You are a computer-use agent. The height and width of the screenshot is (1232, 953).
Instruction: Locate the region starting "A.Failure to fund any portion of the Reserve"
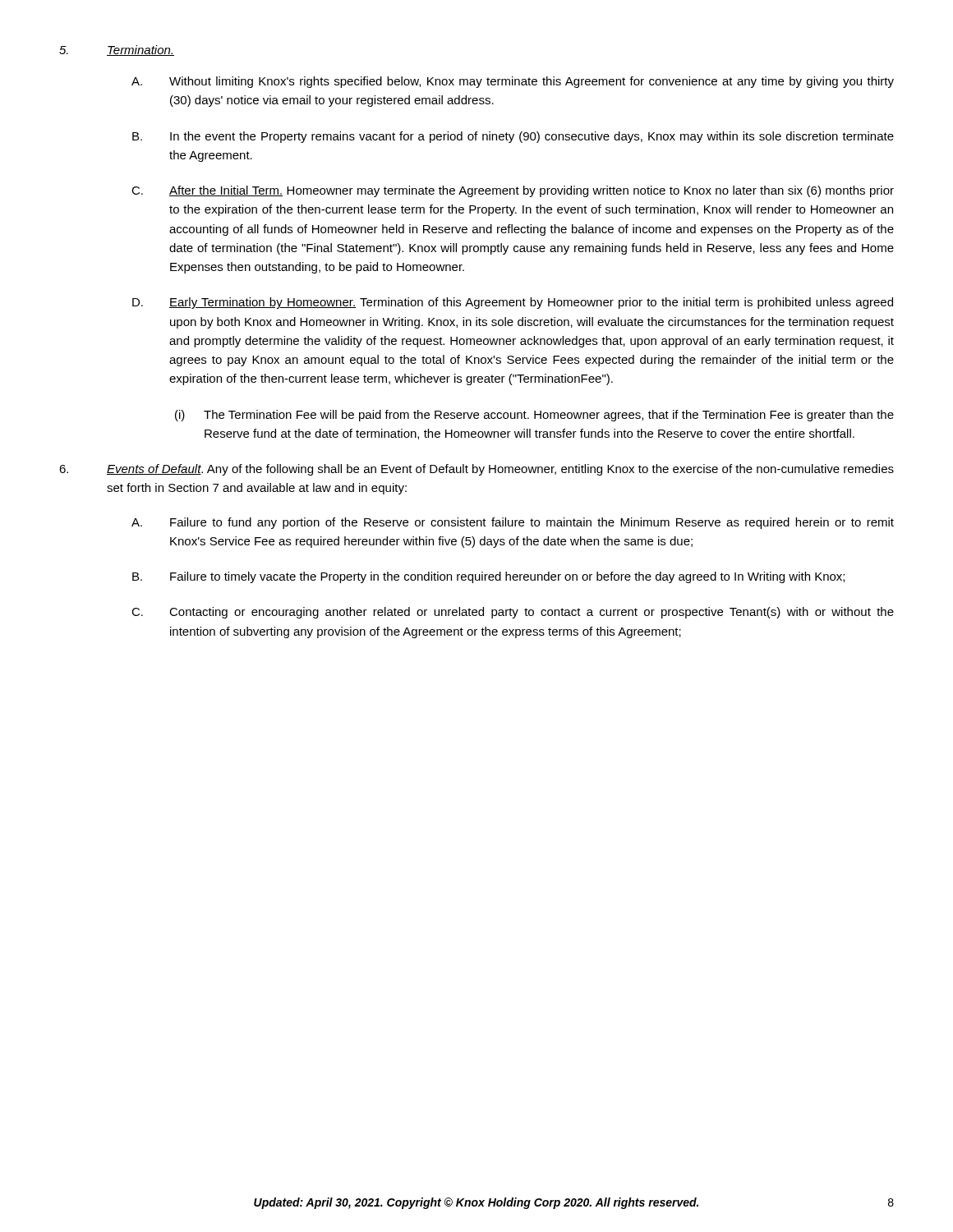click(513, 531)
